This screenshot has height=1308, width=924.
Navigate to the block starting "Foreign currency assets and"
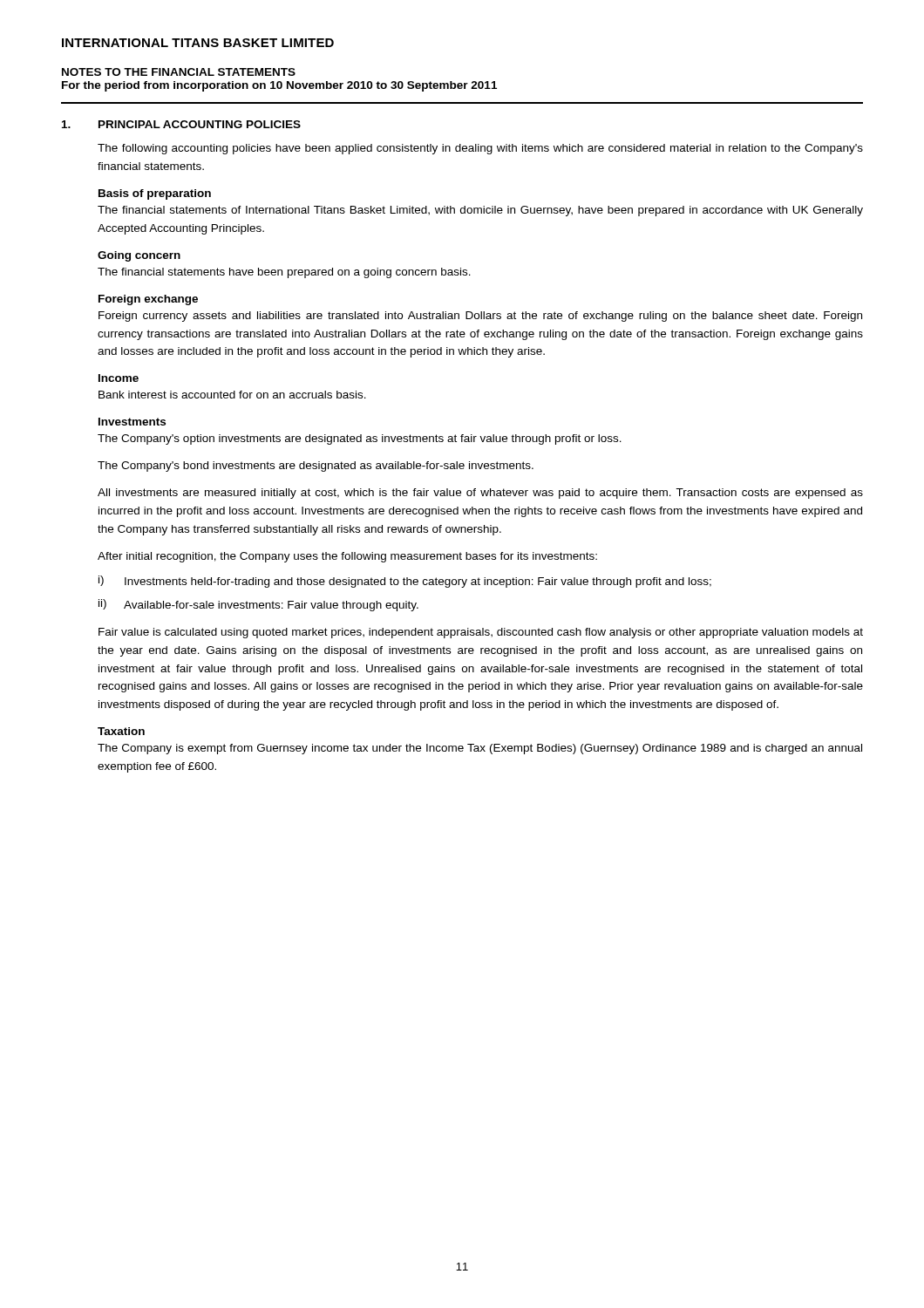480,333
